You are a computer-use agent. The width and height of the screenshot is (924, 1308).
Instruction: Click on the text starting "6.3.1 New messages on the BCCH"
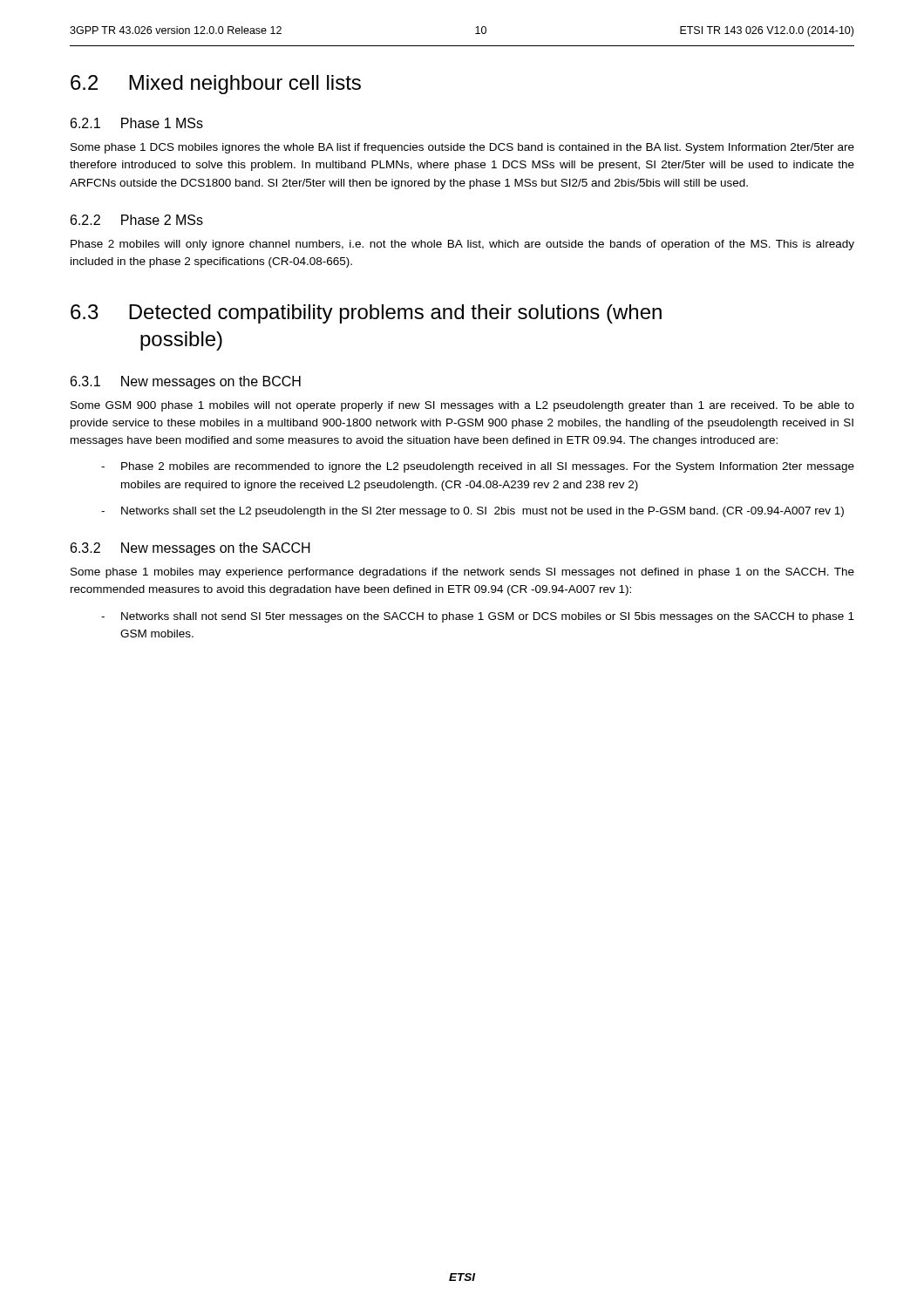(186, 382)
